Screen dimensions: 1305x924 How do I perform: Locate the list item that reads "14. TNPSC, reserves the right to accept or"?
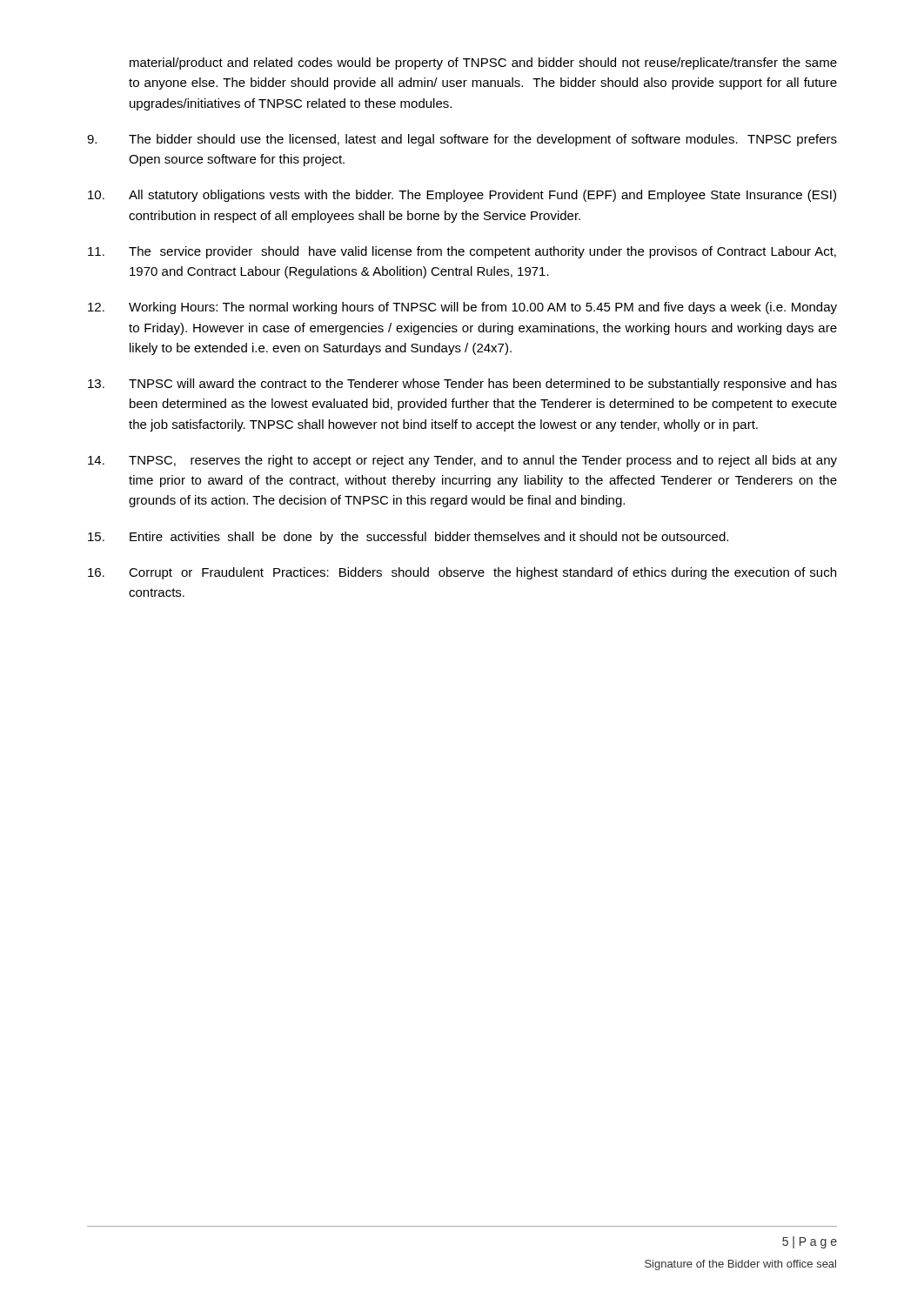click(x=462, y=480)
